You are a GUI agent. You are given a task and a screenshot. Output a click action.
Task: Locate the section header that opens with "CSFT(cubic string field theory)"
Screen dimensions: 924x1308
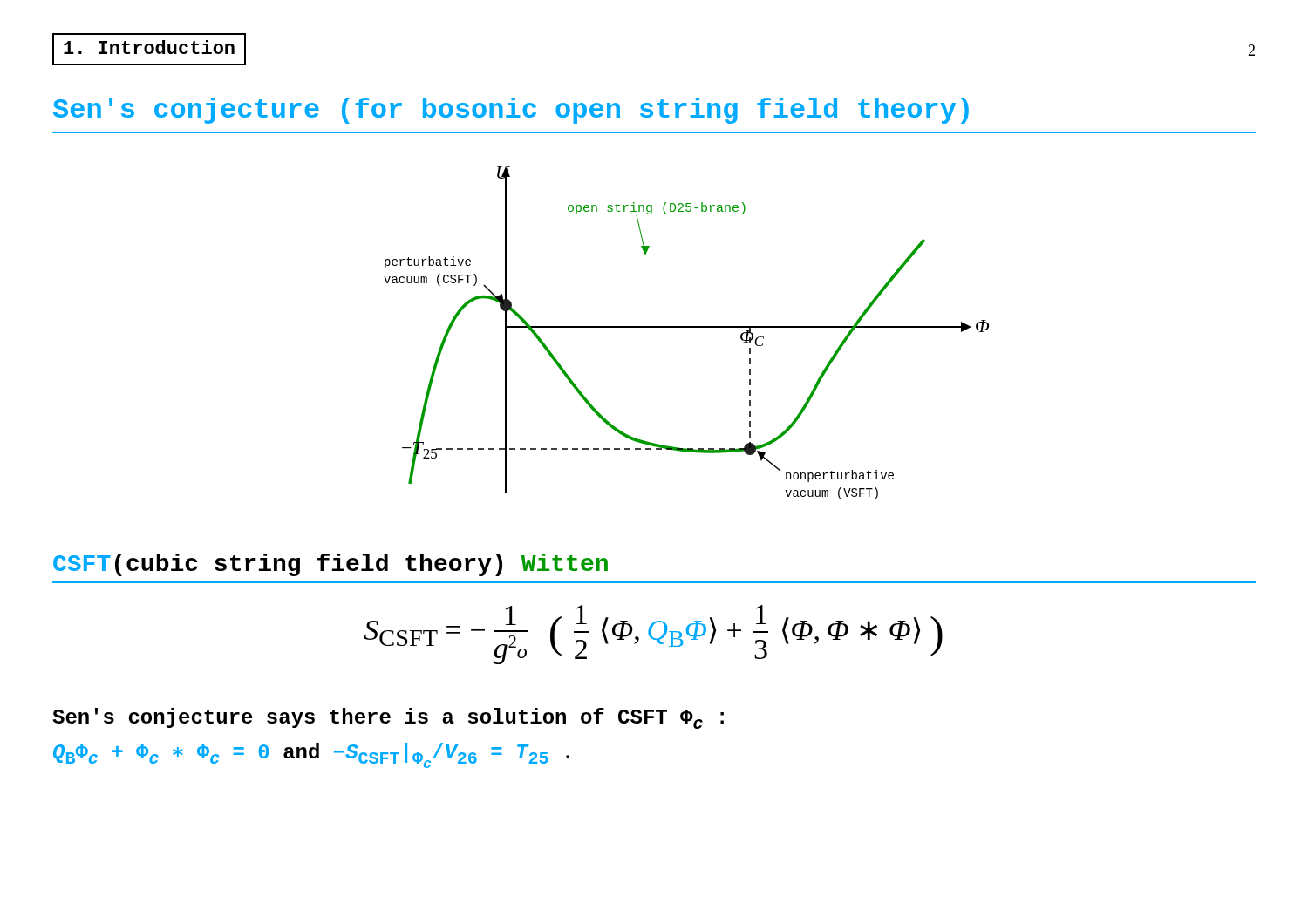coord(331,564)
